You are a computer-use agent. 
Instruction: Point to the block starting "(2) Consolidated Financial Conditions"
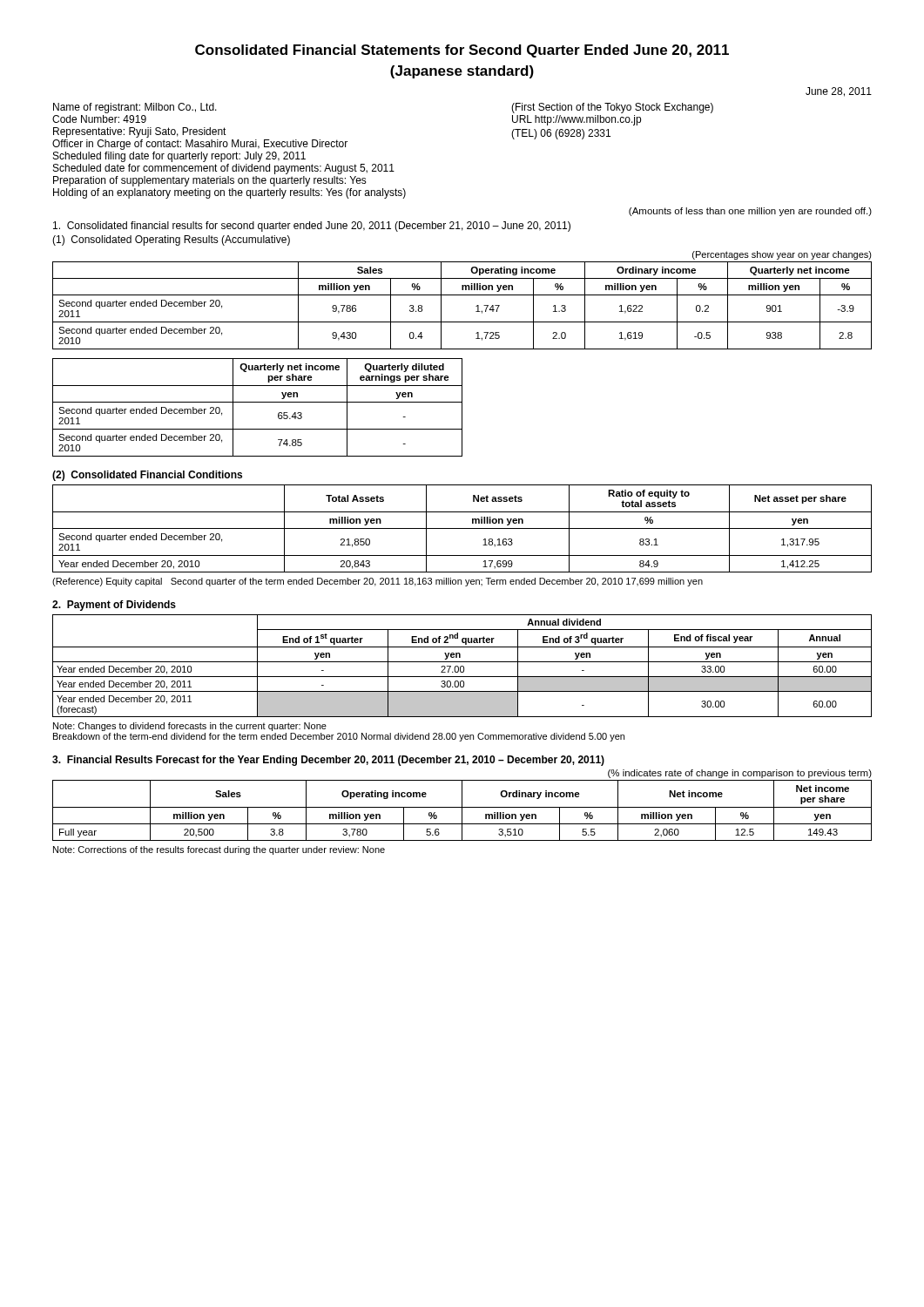(148, 475)
